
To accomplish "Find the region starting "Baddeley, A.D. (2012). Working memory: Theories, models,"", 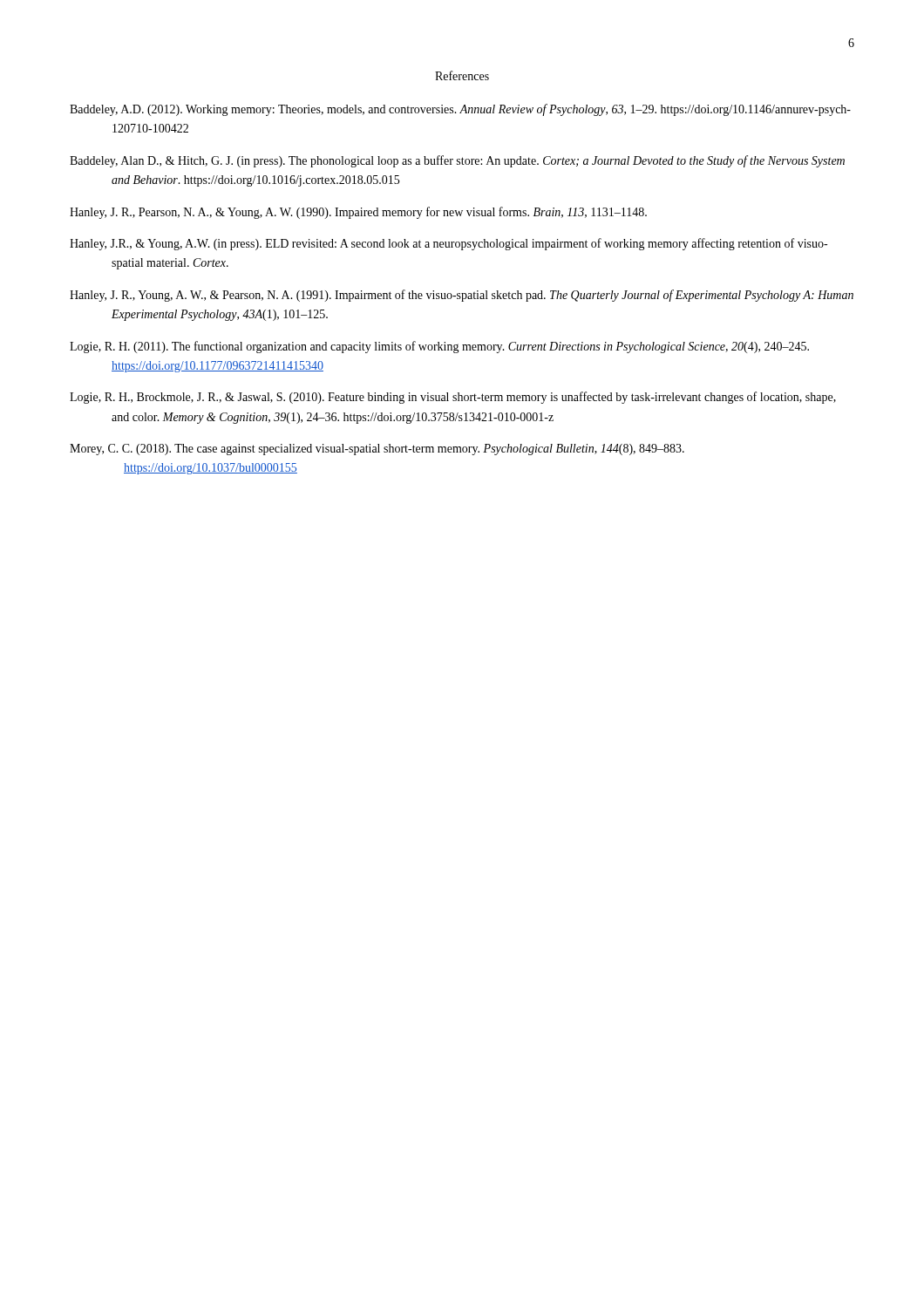I will pyautogui.click(x=460, y=119).
